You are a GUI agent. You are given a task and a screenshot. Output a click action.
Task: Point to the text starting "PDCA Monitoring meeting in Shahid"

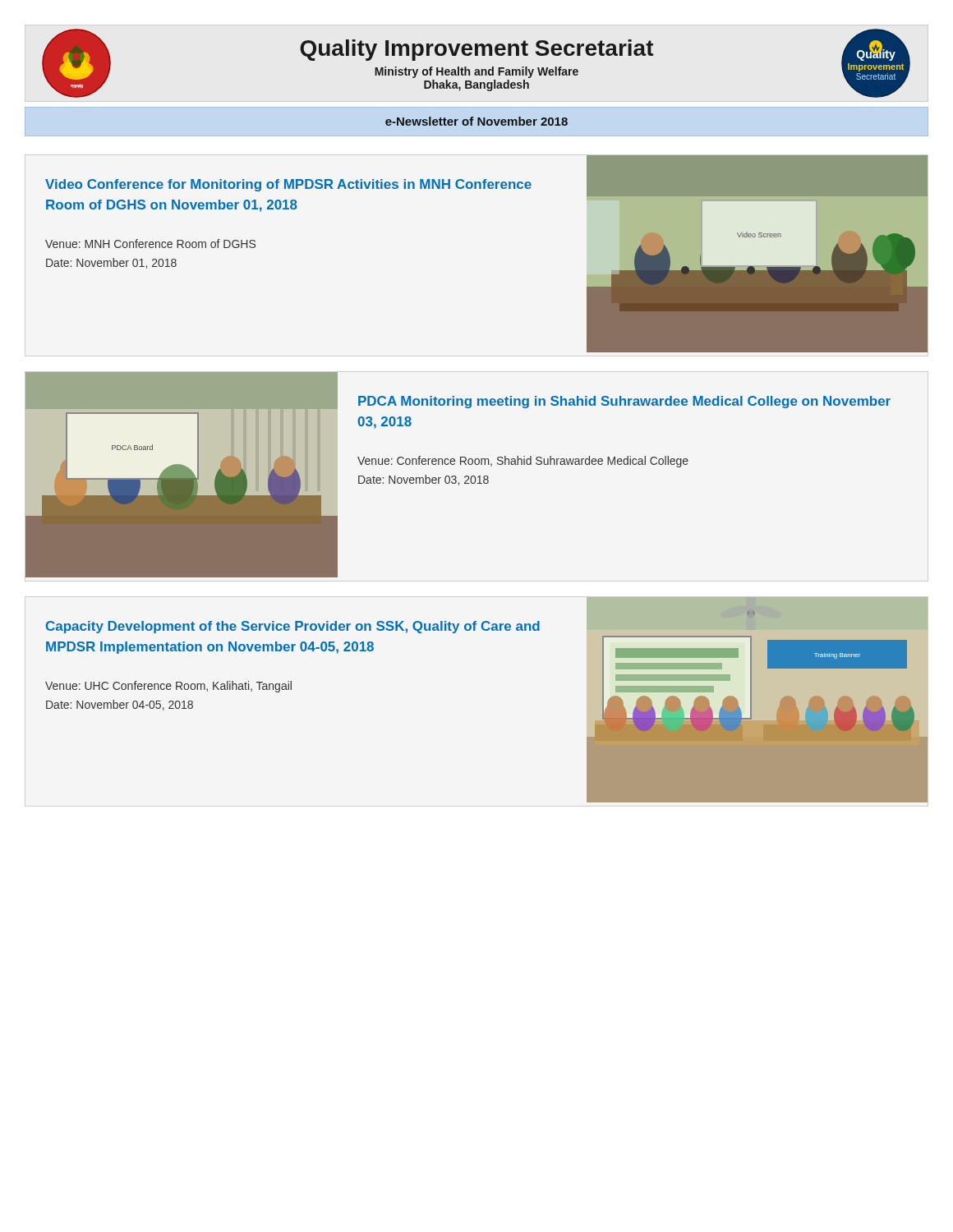pos(633,412)
